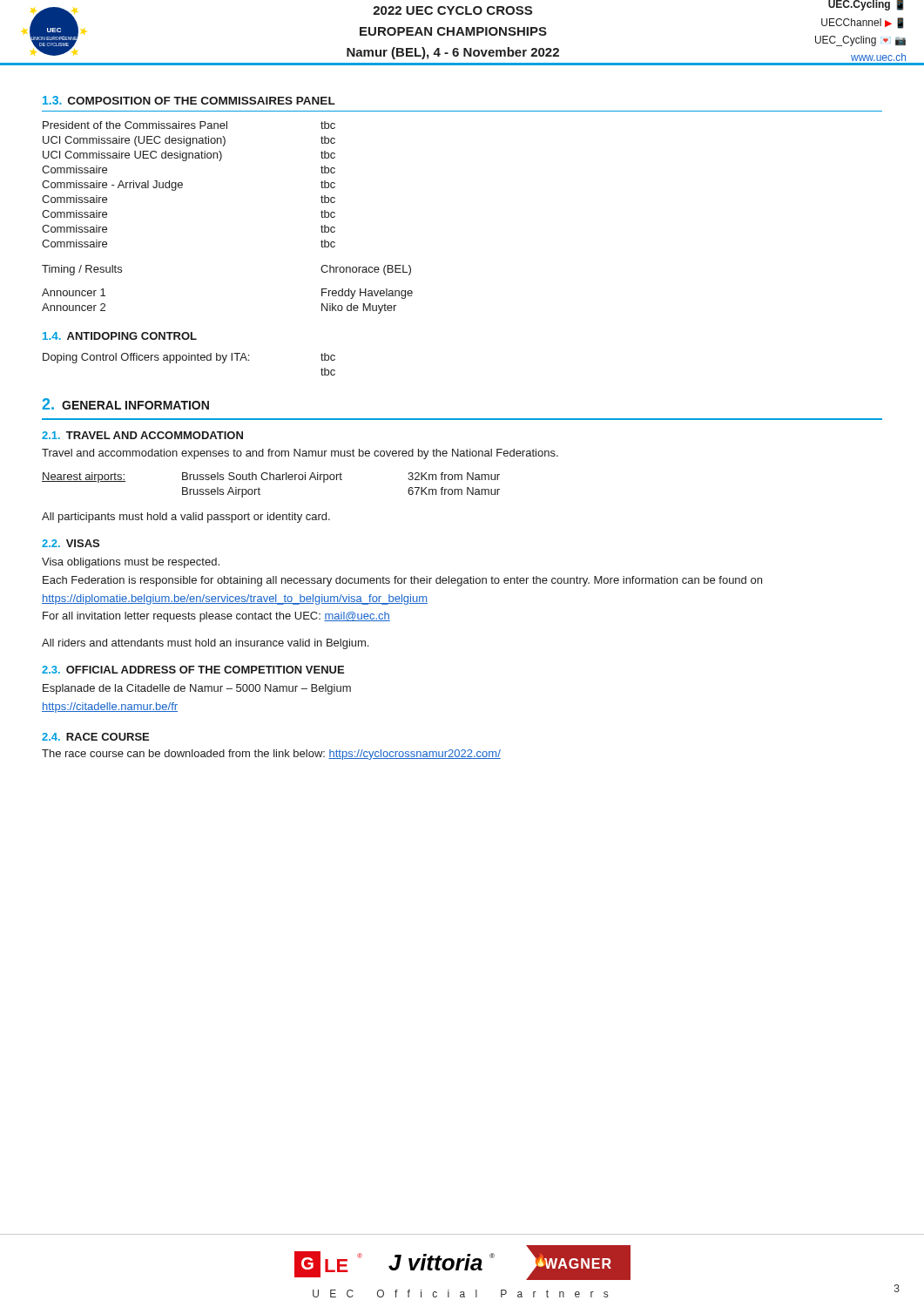Locate the text "2.1. TRAVEL AND ACCOMMODATION"

(x=142, y=435)
